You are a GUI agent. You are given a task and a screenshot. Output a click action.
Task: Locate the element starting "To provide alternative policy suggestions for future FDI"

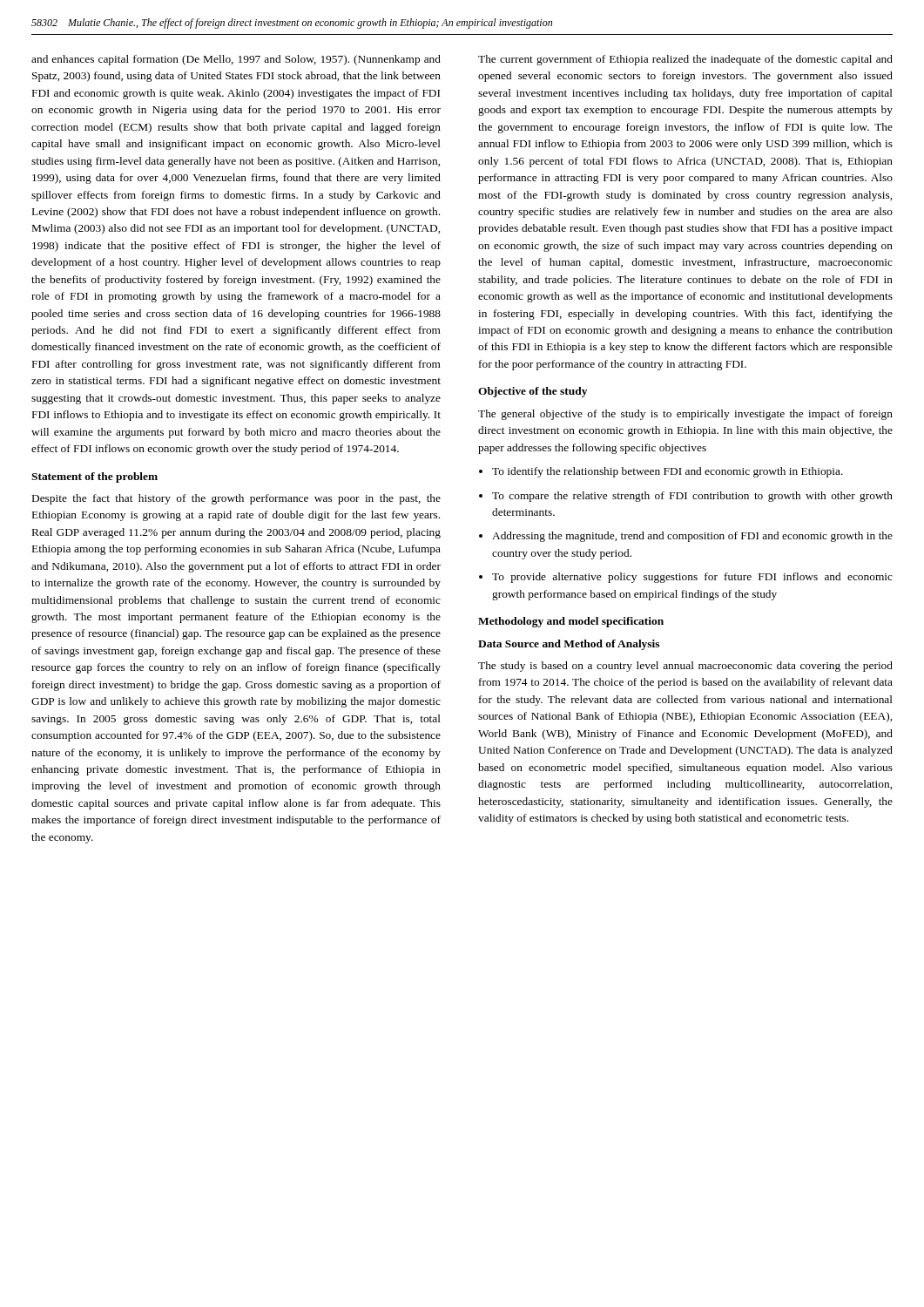(692, 585)
